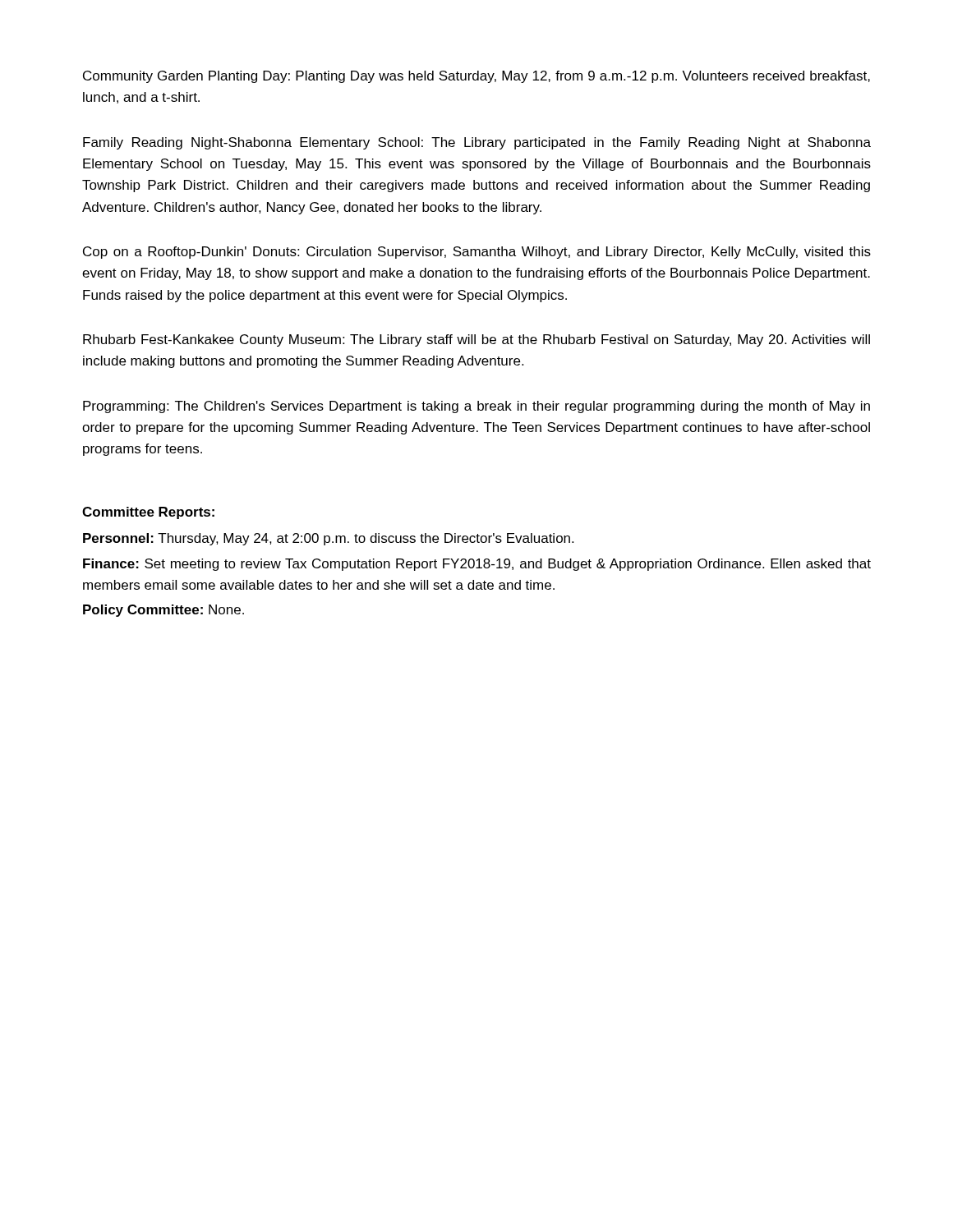Find "Committee Reports:" on this page
Screen dimensions: 1232x953
click(x=149, y=512)
